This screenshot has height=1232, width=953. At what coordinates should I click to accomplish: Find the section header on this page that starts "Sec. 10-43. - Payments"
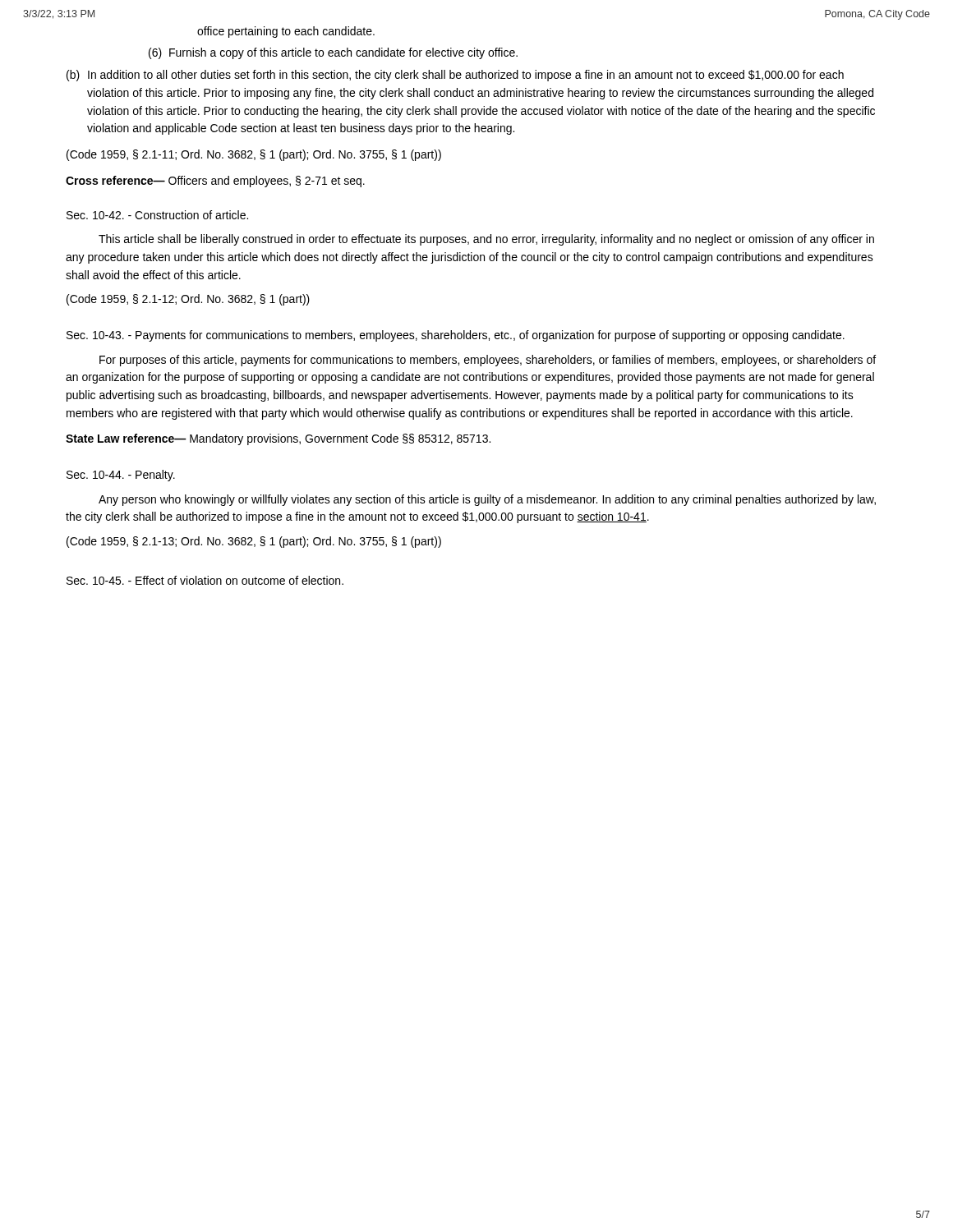tap(455, 335)
